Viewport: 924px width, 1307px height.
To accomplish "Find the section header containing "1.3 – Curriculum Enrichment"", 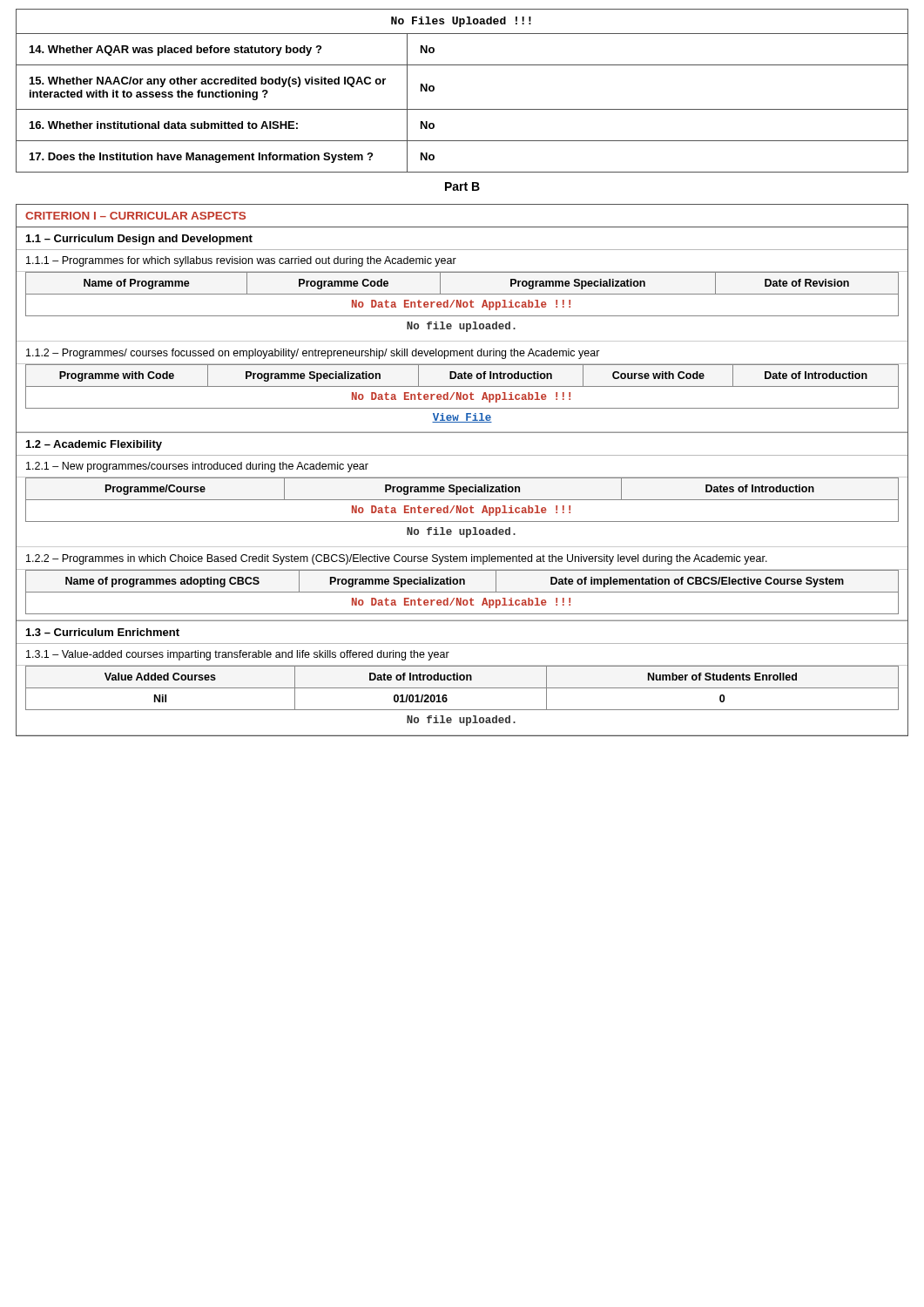I will tap(102, 632).
